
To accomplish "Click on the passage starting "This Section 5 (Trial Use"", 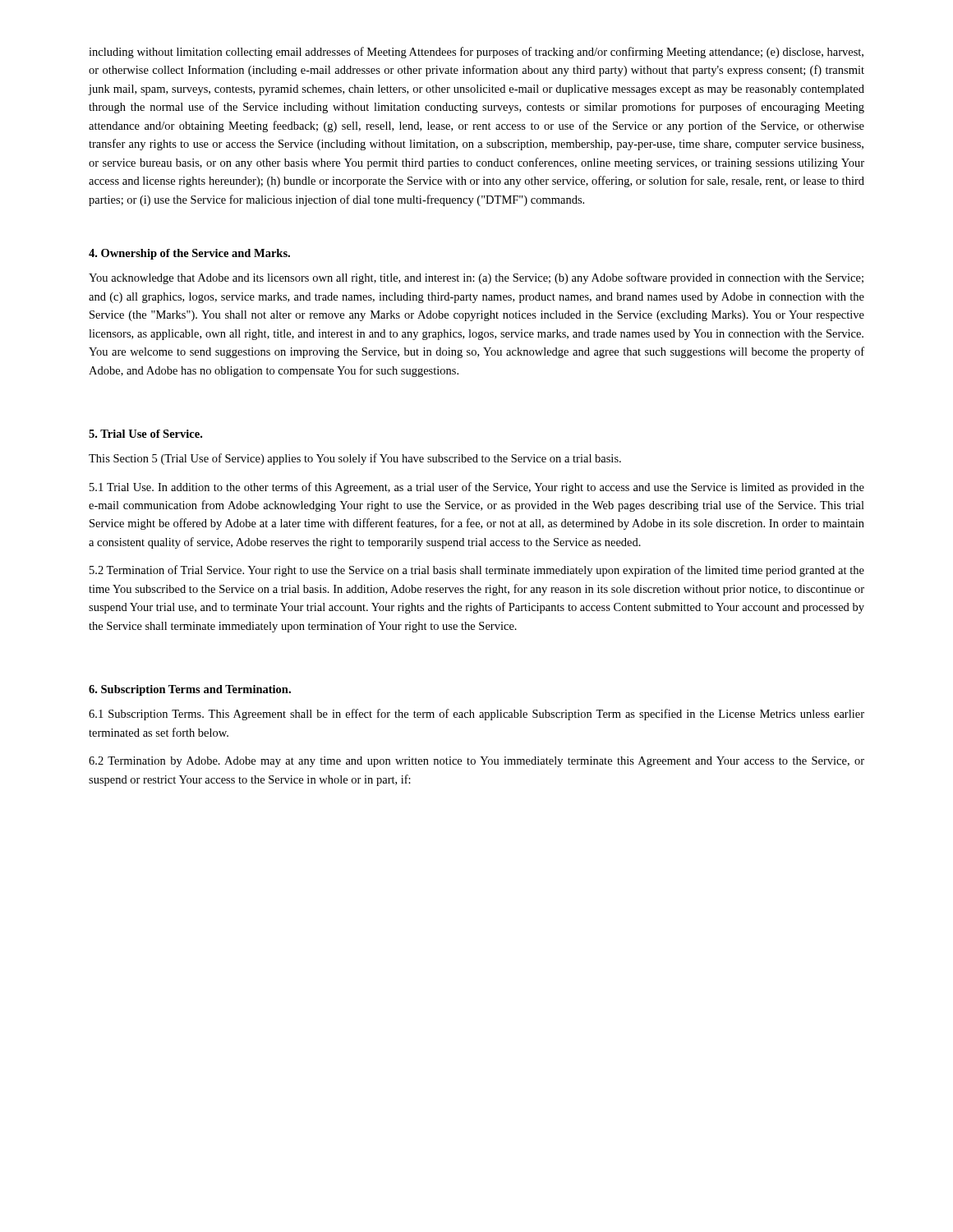I will pos(355,458).
